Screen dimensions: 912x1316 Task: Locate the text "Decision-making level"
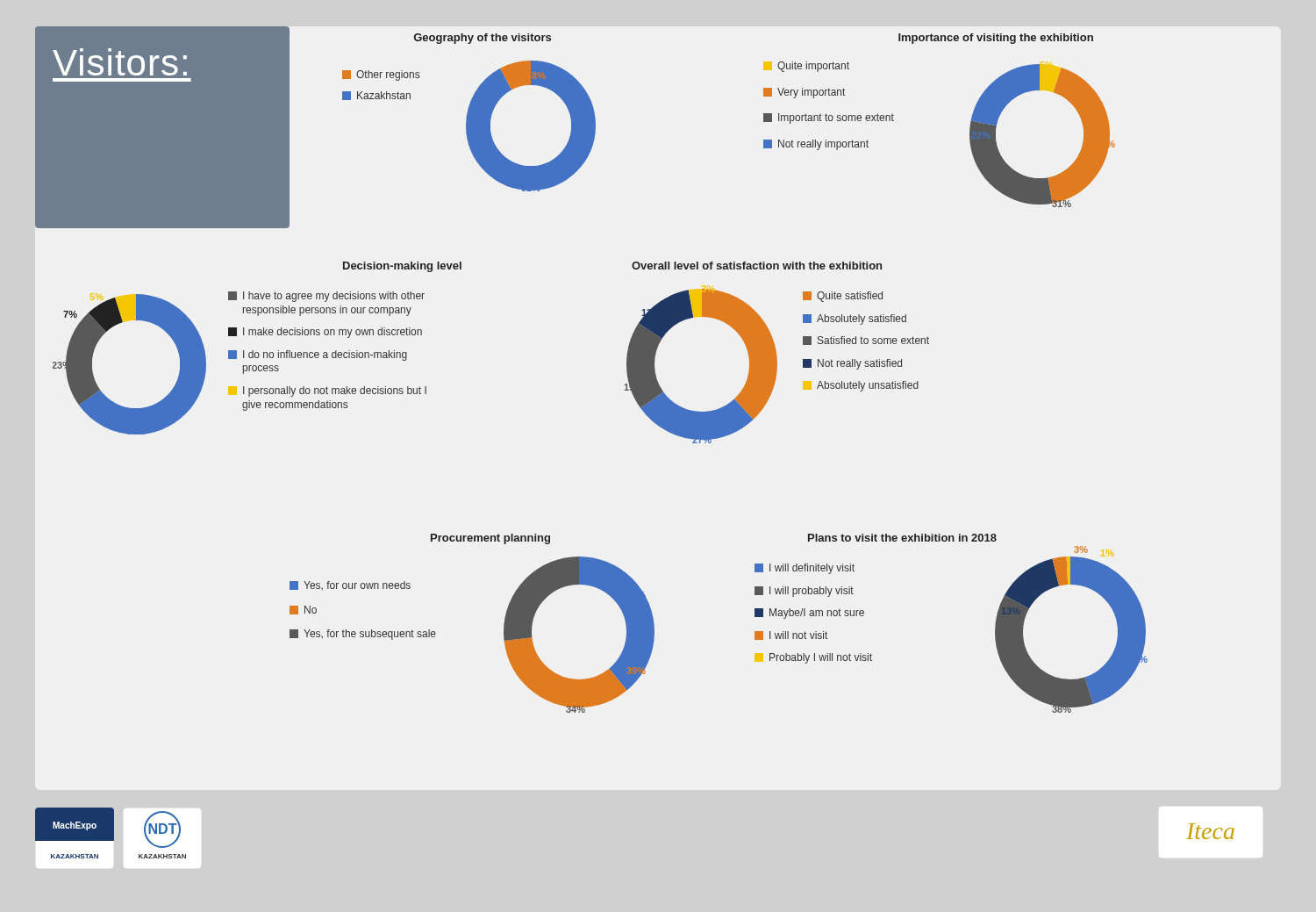coord(402,266)
